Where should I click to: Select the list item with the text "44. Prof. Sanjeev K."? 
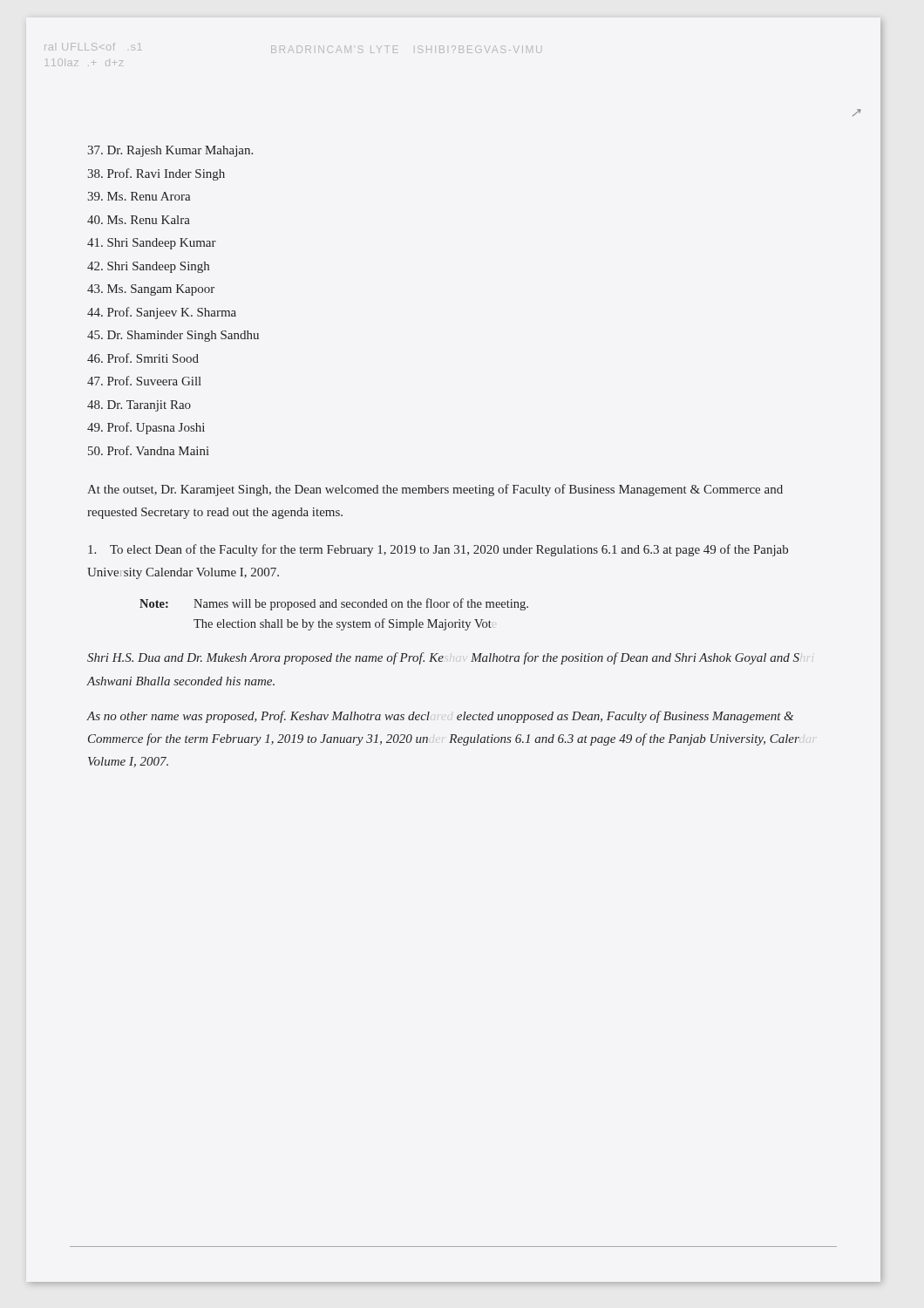[162, 312]
